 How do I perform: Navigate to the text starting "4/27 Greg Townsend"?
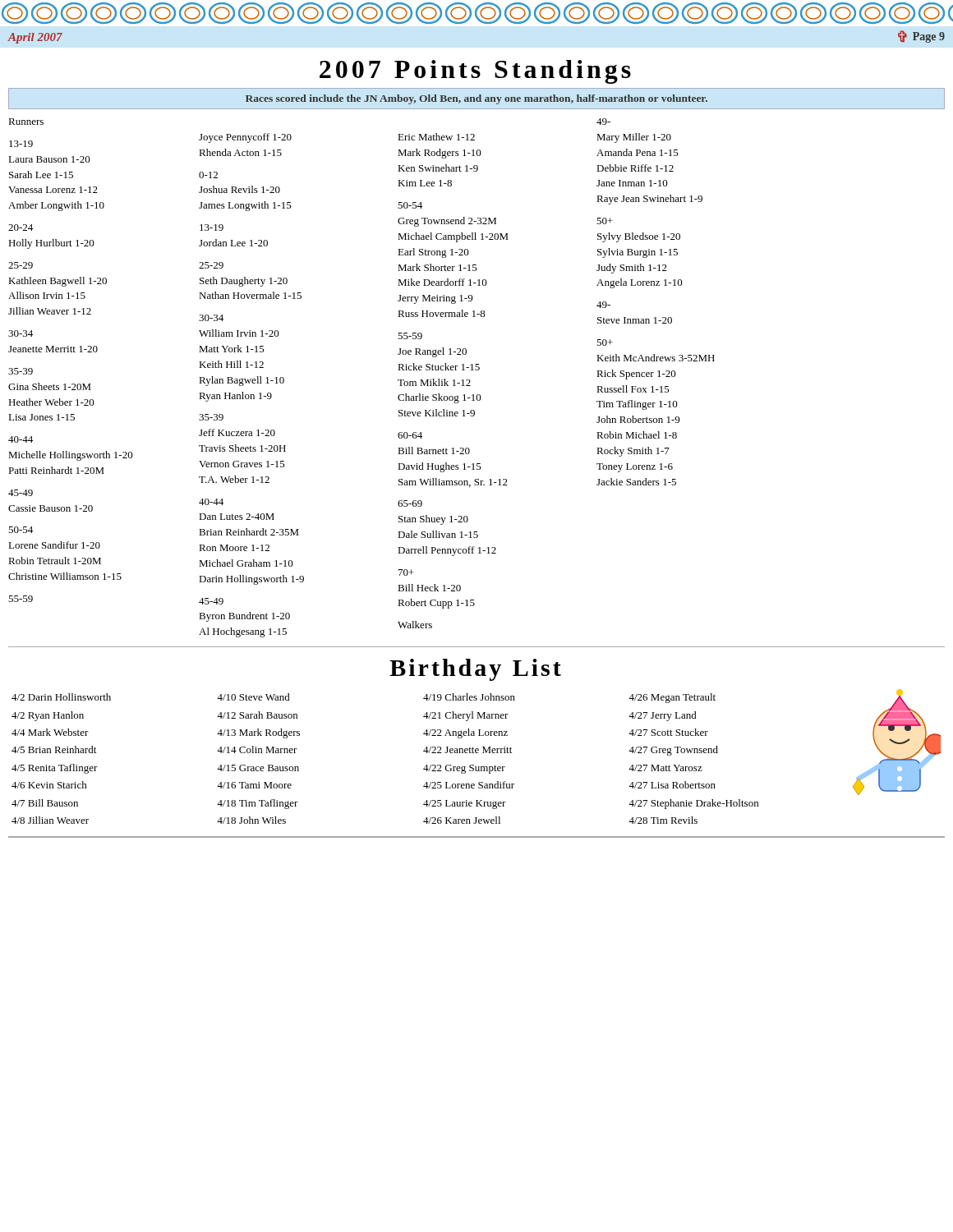(674, 750)
